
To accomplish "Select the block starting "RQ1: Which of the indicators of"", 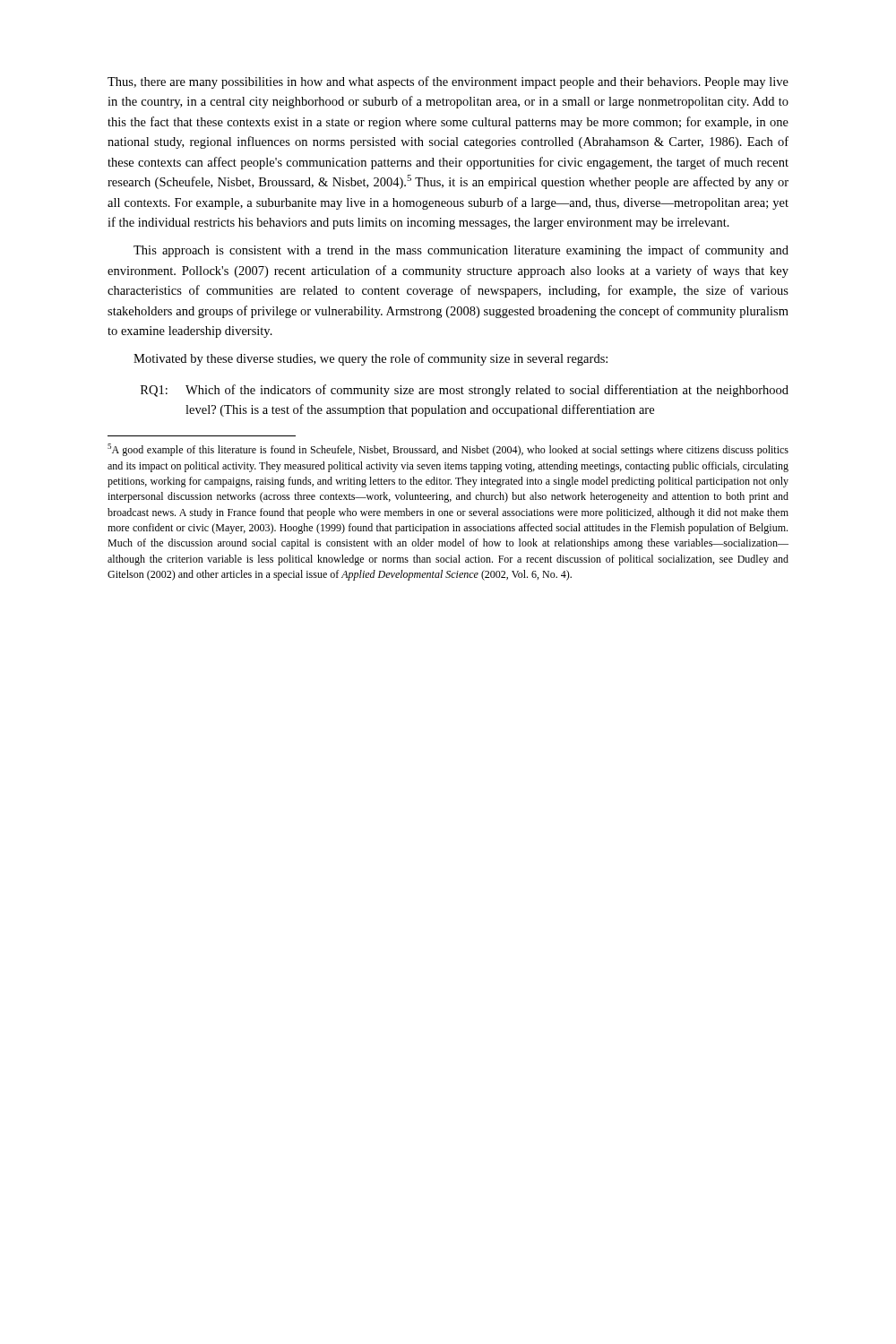I will [464, 400].
